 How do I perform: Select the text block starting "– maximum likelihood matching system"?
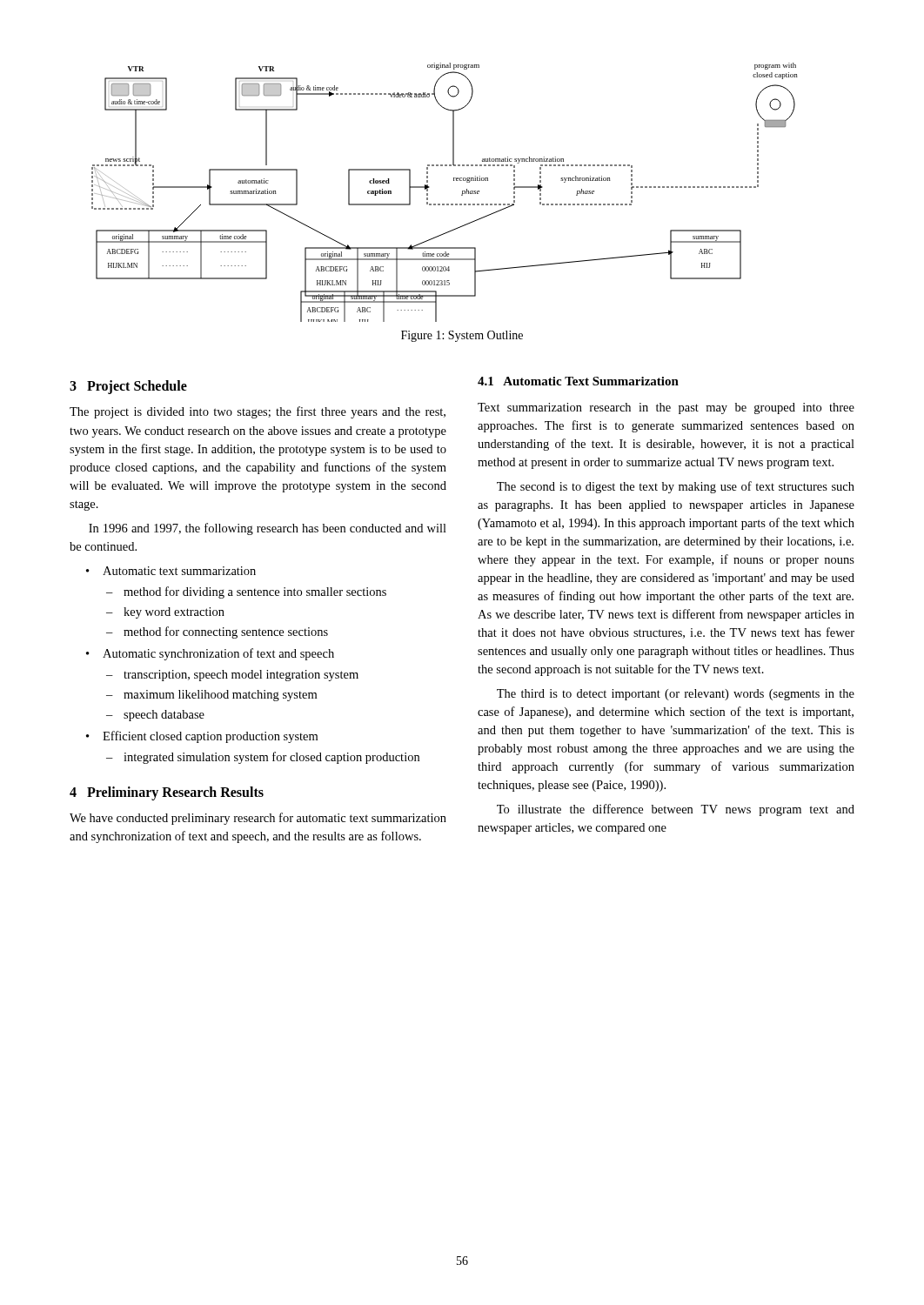coord(212,694)
